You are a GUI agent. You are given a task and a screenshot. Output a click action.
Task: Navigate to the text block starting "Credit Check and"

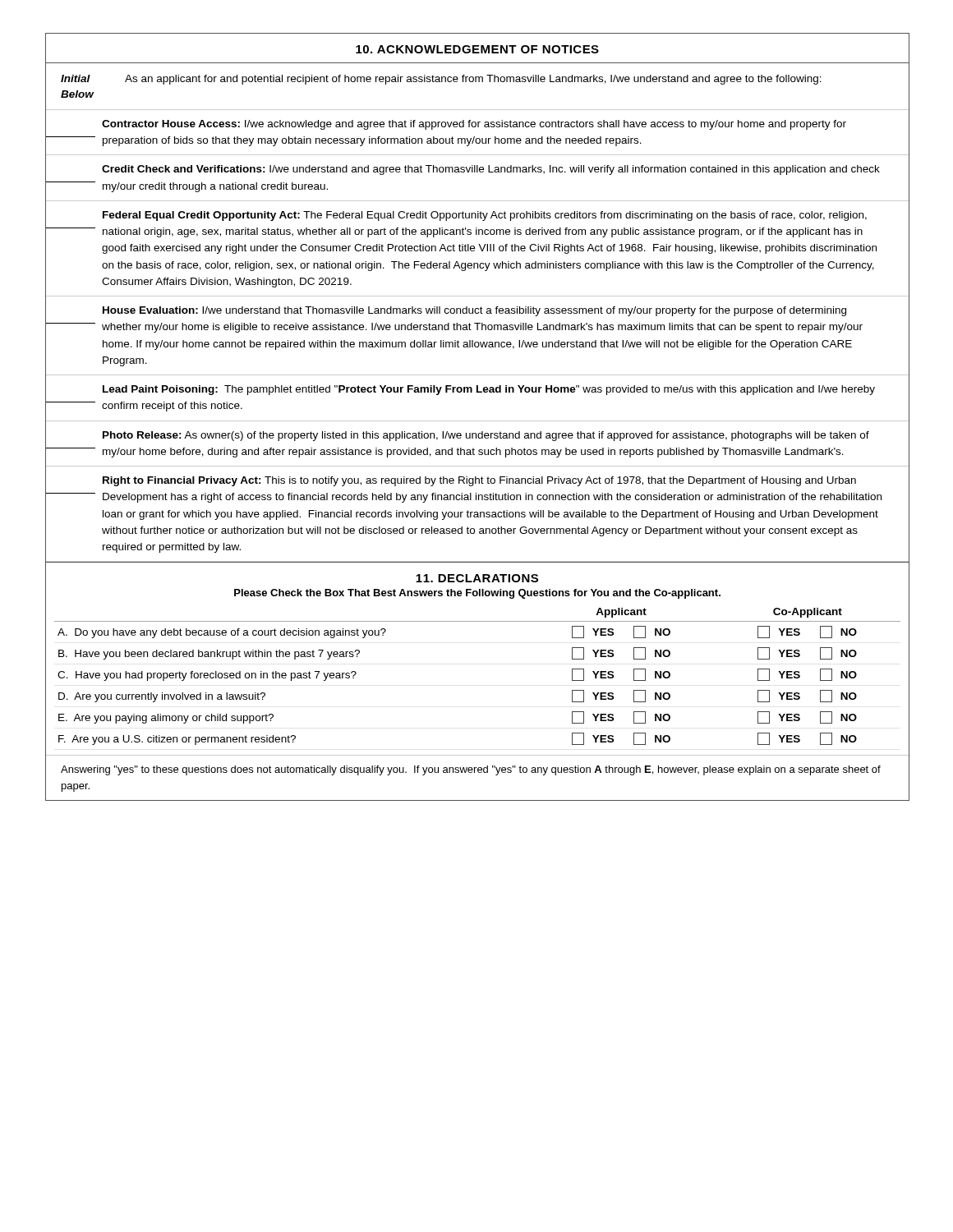click(470, 178)
